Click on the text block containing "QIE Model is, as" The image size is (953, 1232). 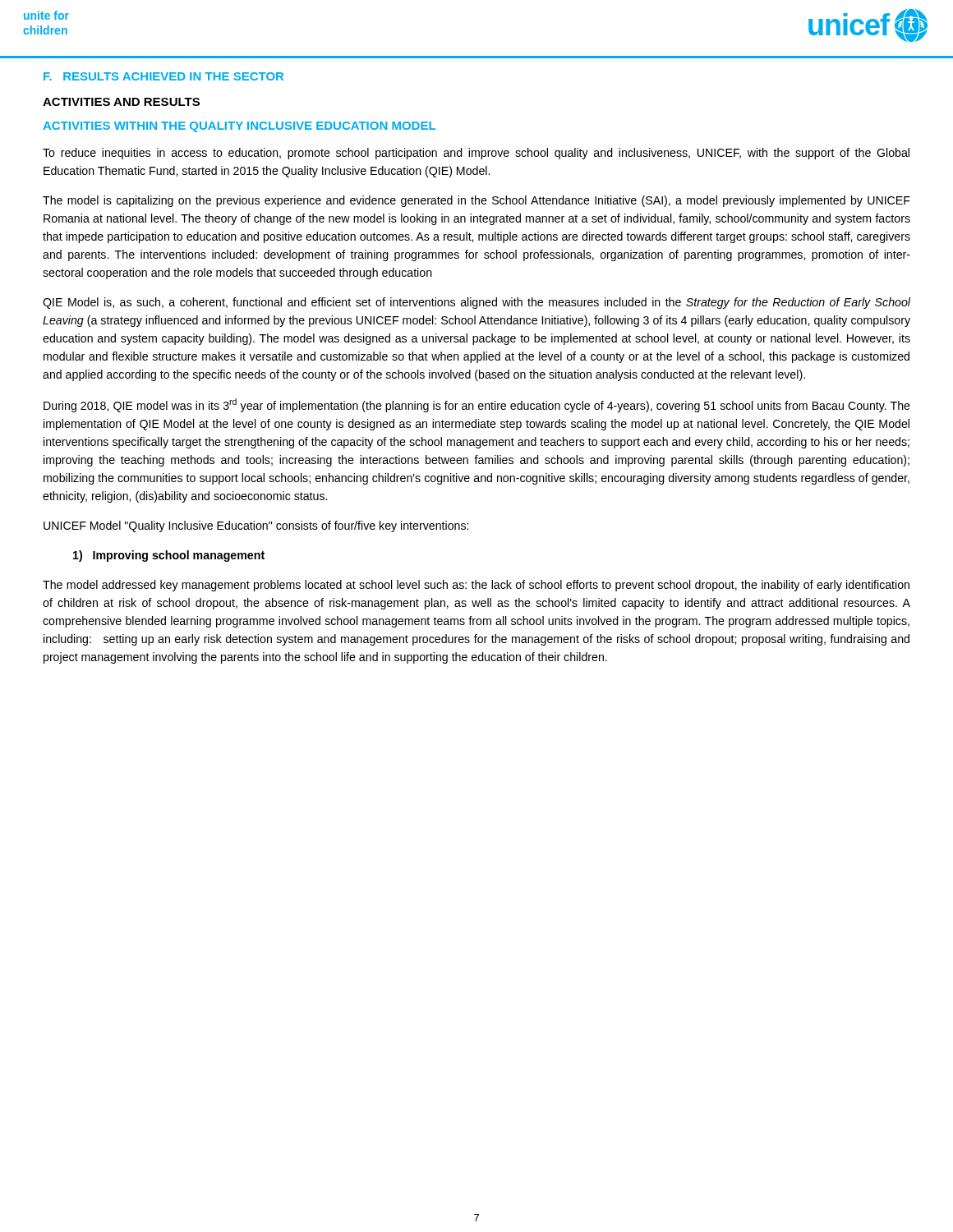(476, 338)
